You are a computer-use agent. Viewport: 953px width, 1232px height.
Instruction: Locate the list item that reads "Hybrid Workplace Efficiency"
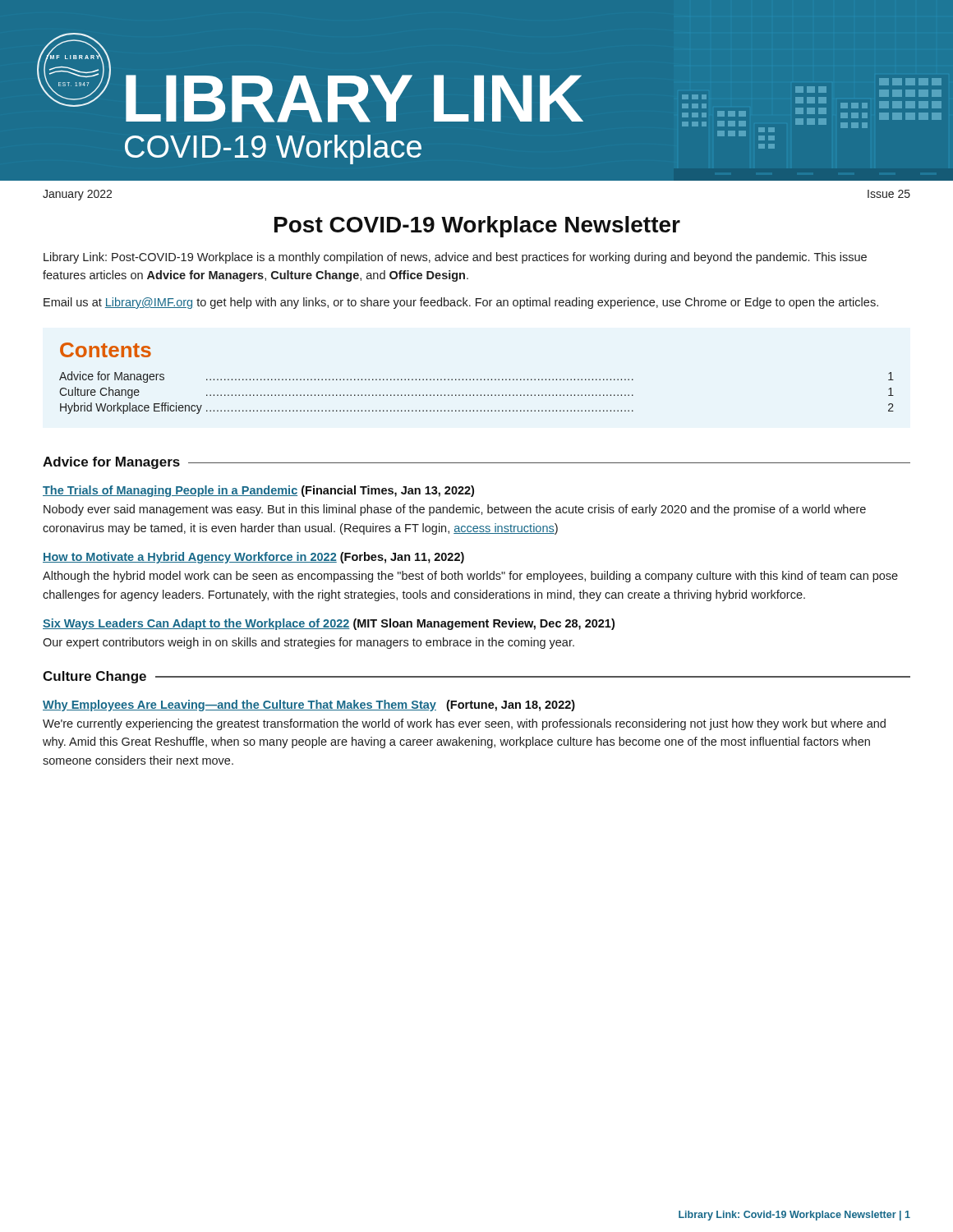131,407
